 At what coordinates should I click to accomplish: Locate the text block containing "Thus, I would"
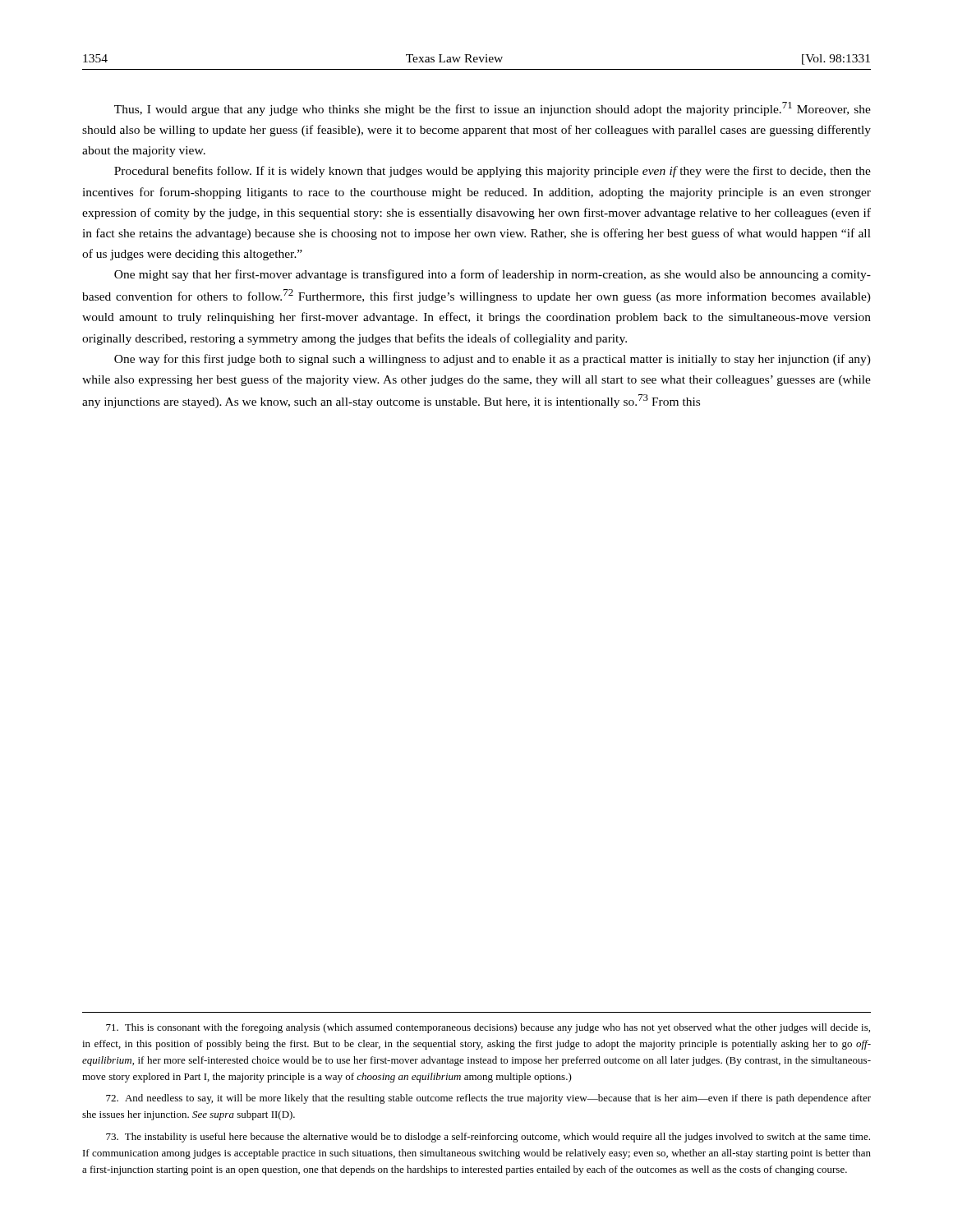pyautogui.click(x=476, y=129)
